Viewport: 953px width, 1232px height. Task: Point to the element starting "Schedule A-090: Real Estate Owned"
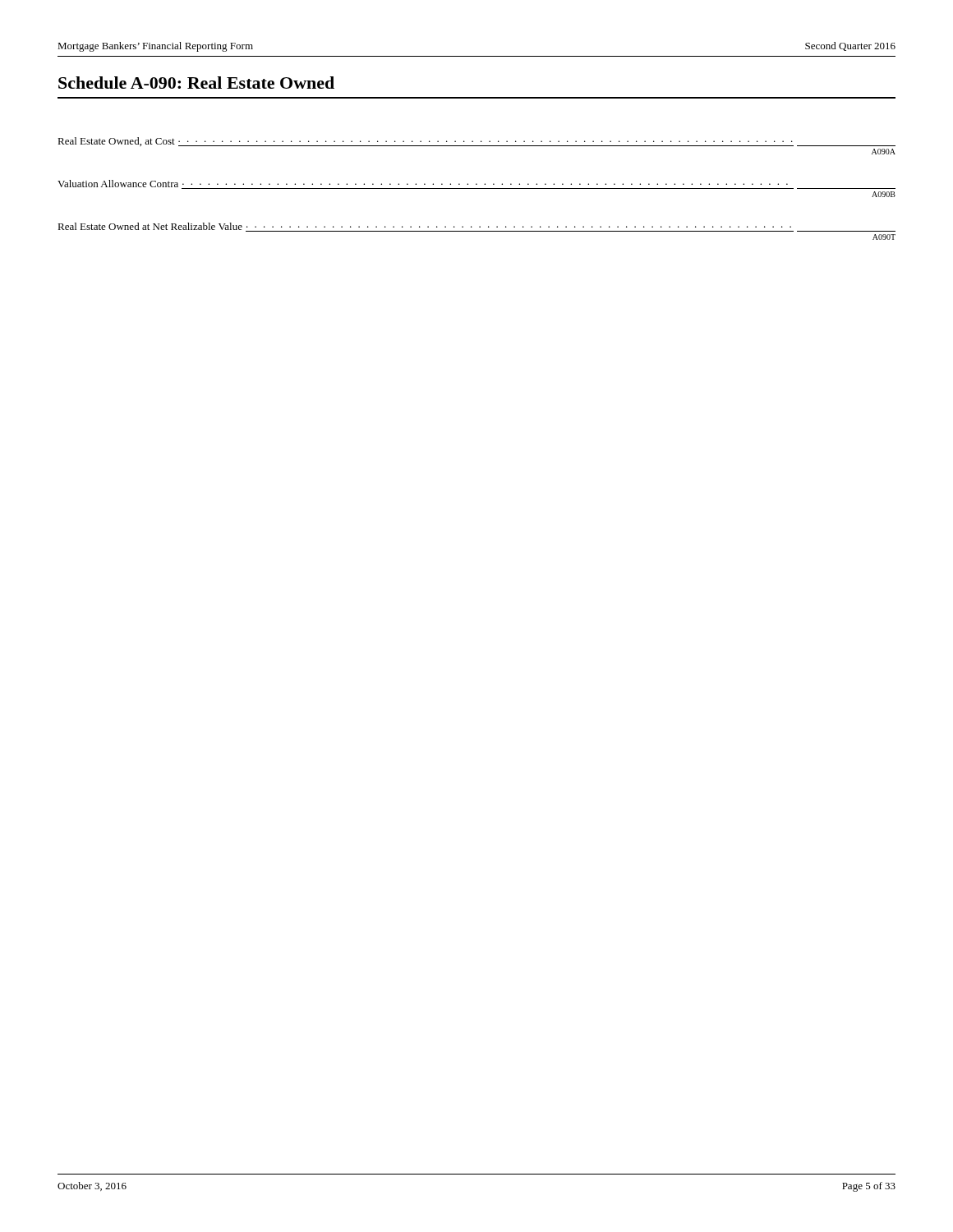196,83
